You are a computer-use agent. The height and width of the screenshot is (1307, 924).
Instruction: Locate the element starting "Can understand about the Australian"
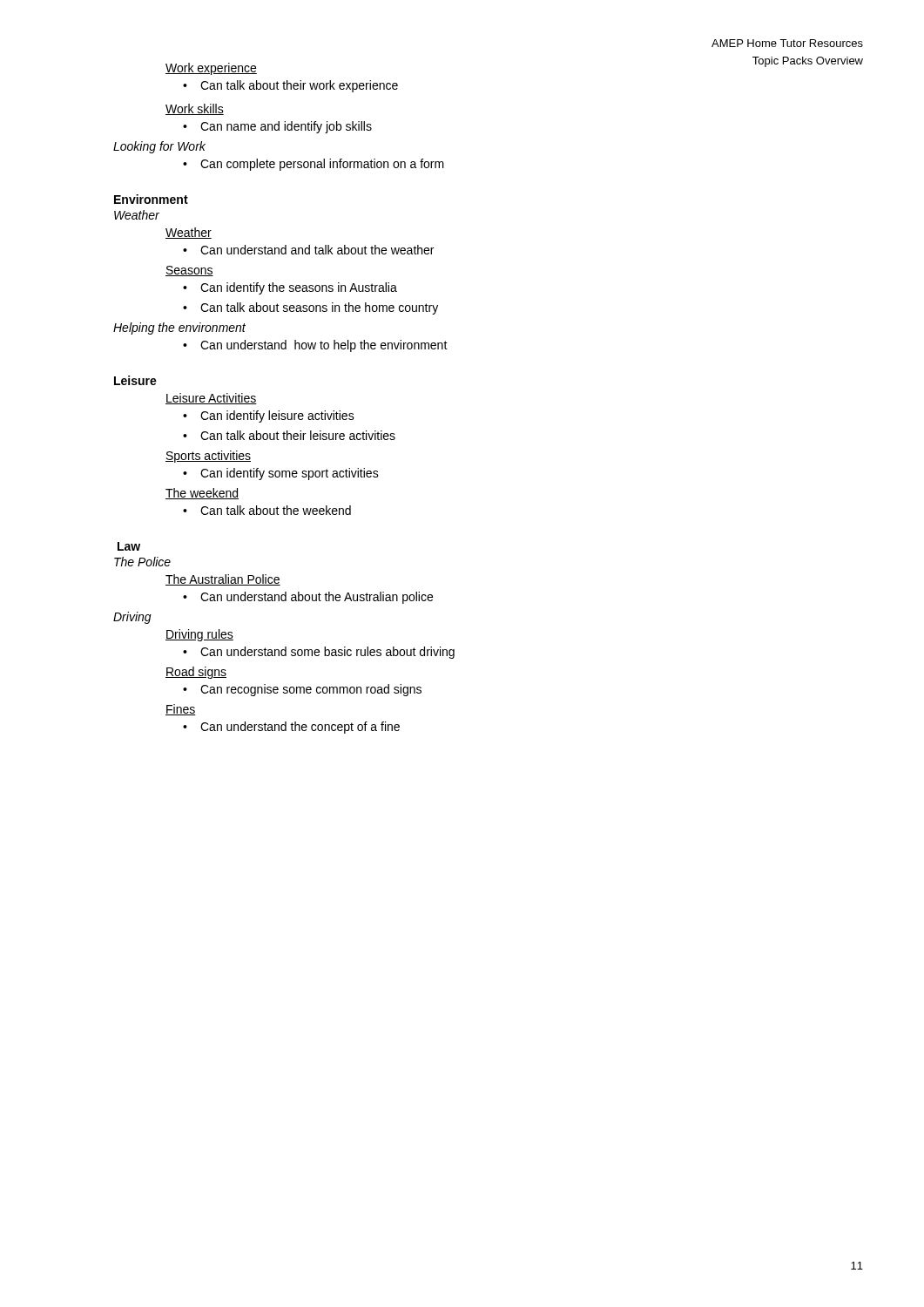point(308,598)
